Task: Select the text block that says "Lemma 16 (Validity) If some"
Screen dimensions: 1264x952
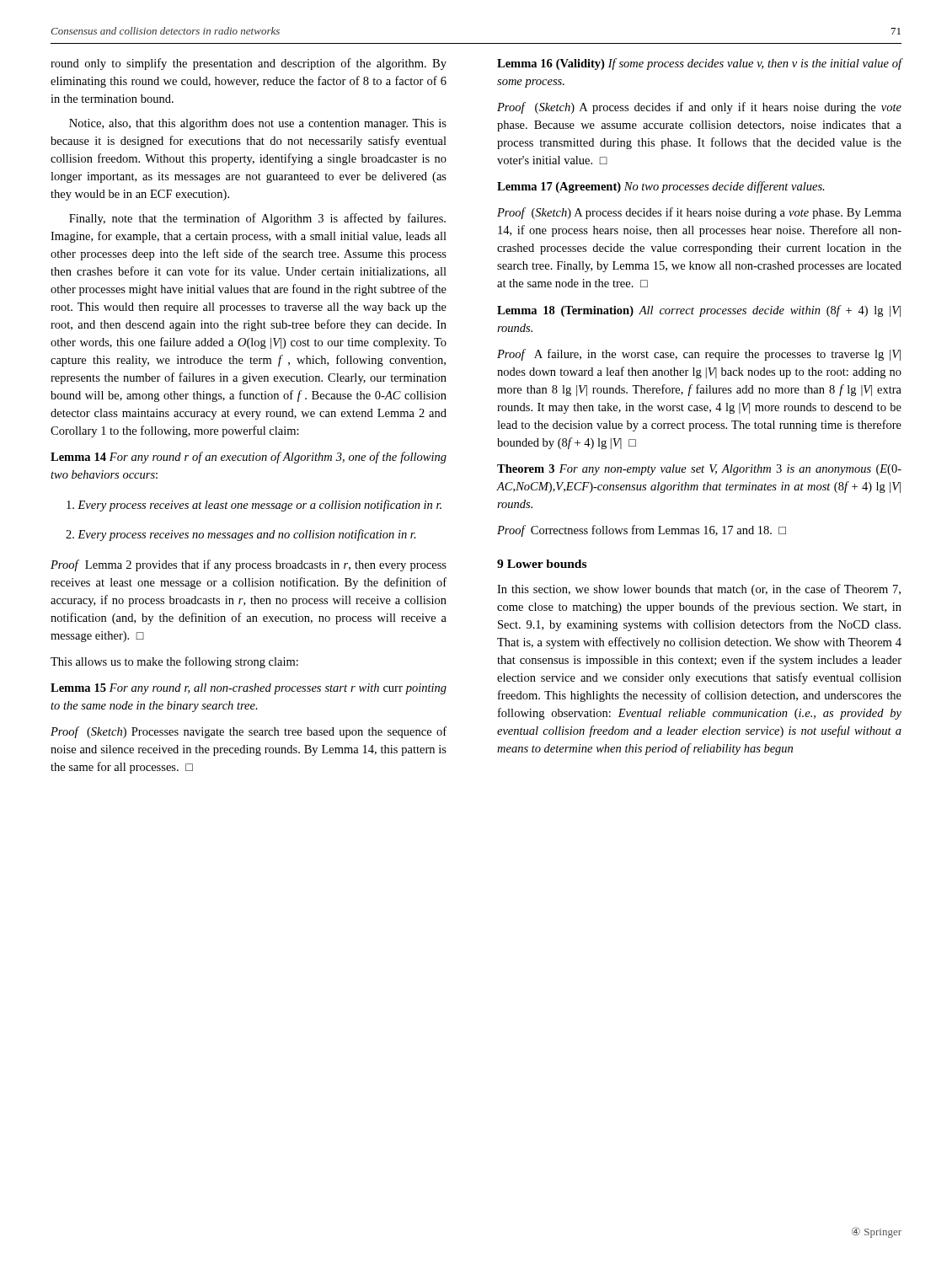Action: [x=699, y=72]
